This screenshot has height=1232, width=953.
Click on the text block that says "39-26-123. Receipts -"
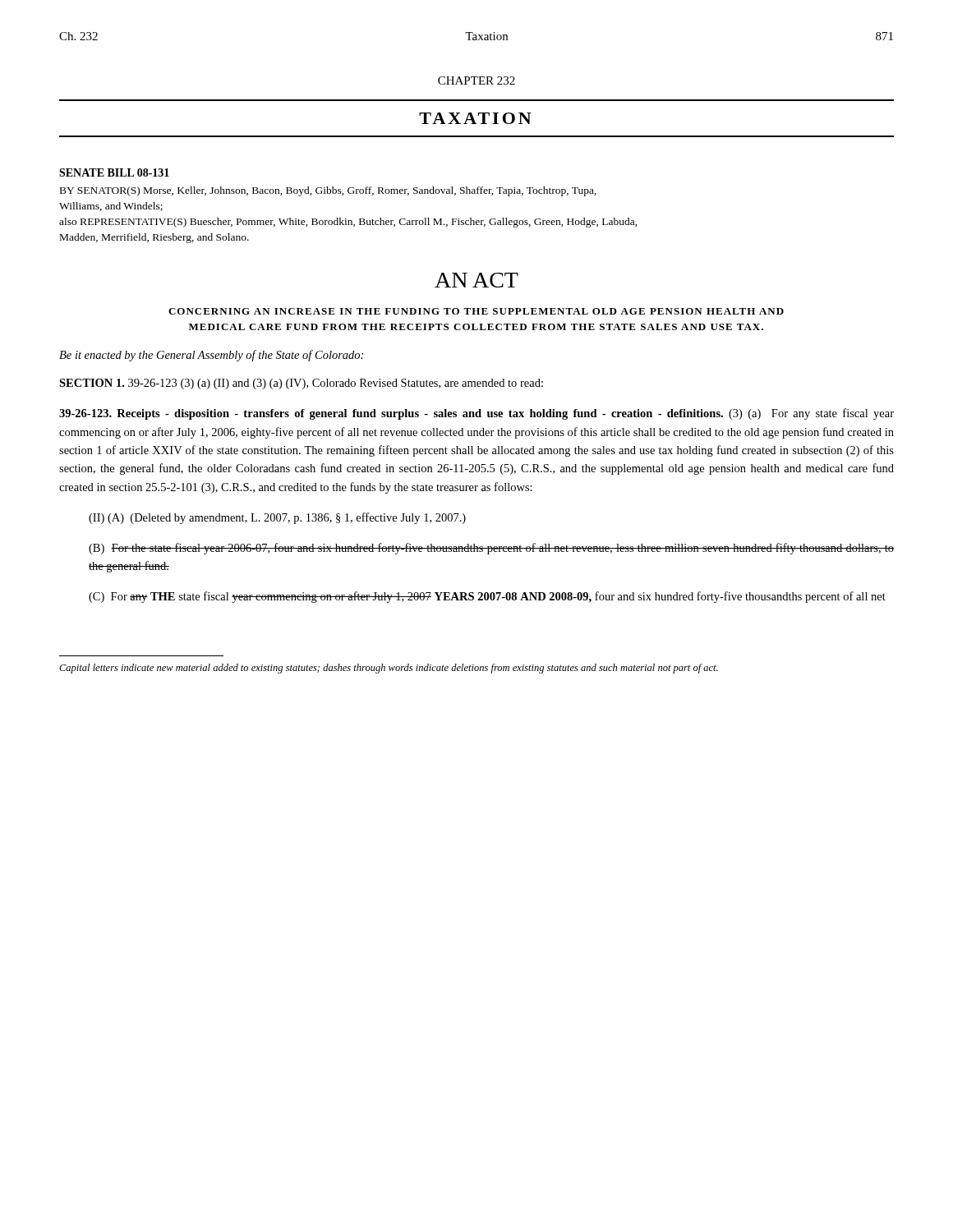pyautogui.click(x=476, y=450)
